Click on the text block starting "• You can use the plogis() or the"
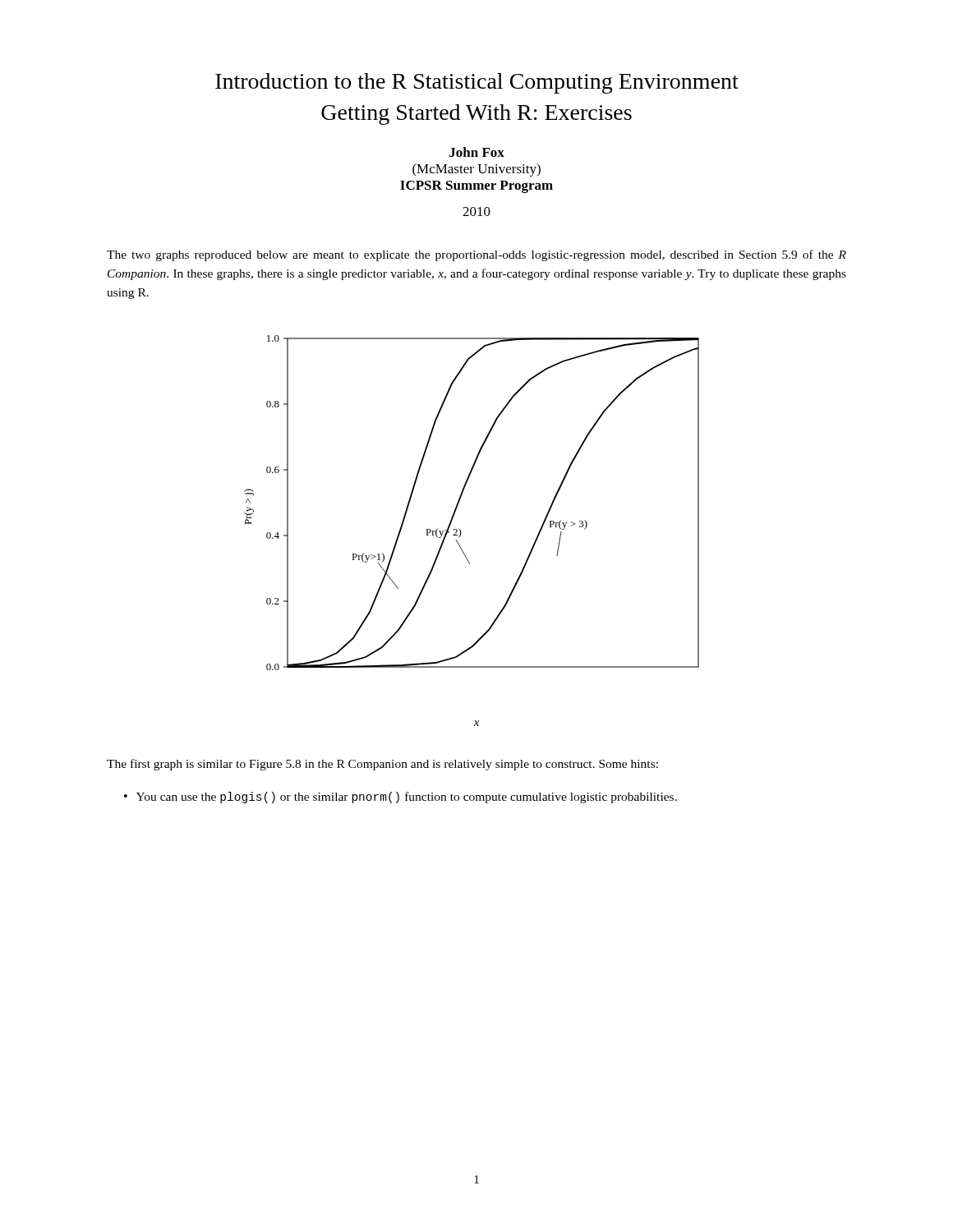 coord(400,797)
